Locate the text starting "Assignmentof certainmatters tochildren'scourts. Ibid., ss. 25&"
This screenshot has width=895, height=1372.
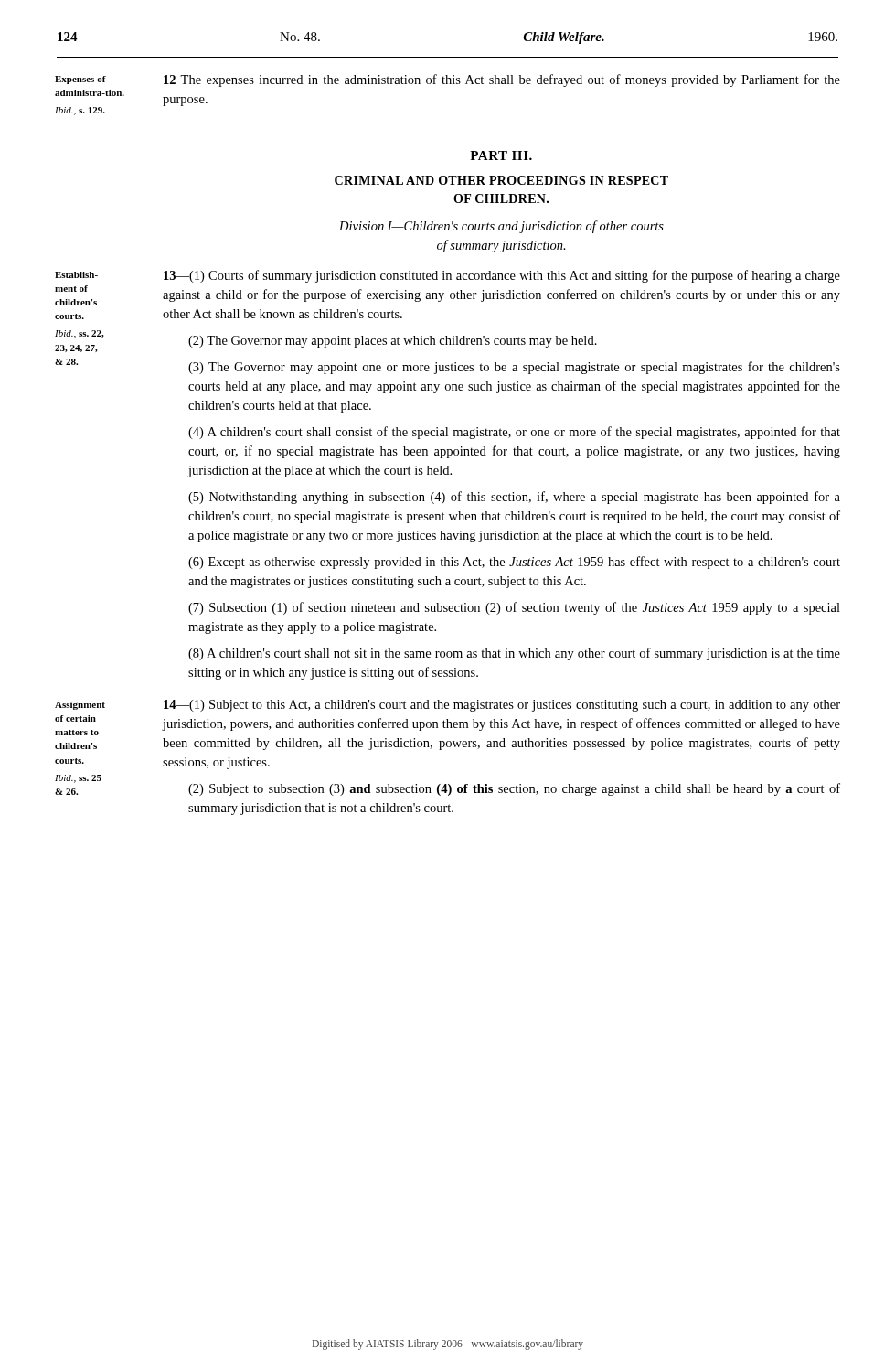coord(105,748)
